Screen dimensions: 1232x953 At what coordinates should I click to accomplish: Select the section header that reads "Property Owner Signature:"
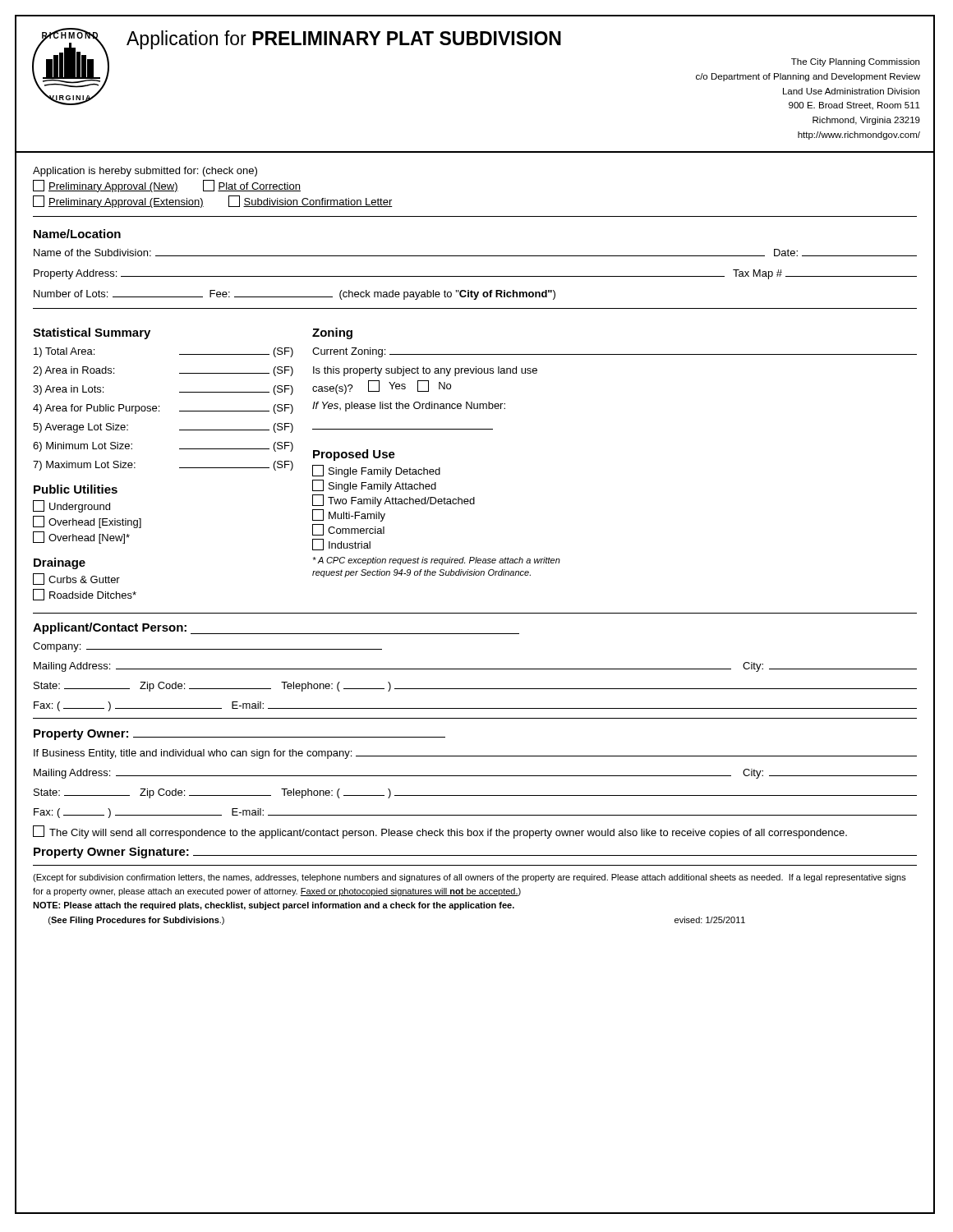[475, 851]
